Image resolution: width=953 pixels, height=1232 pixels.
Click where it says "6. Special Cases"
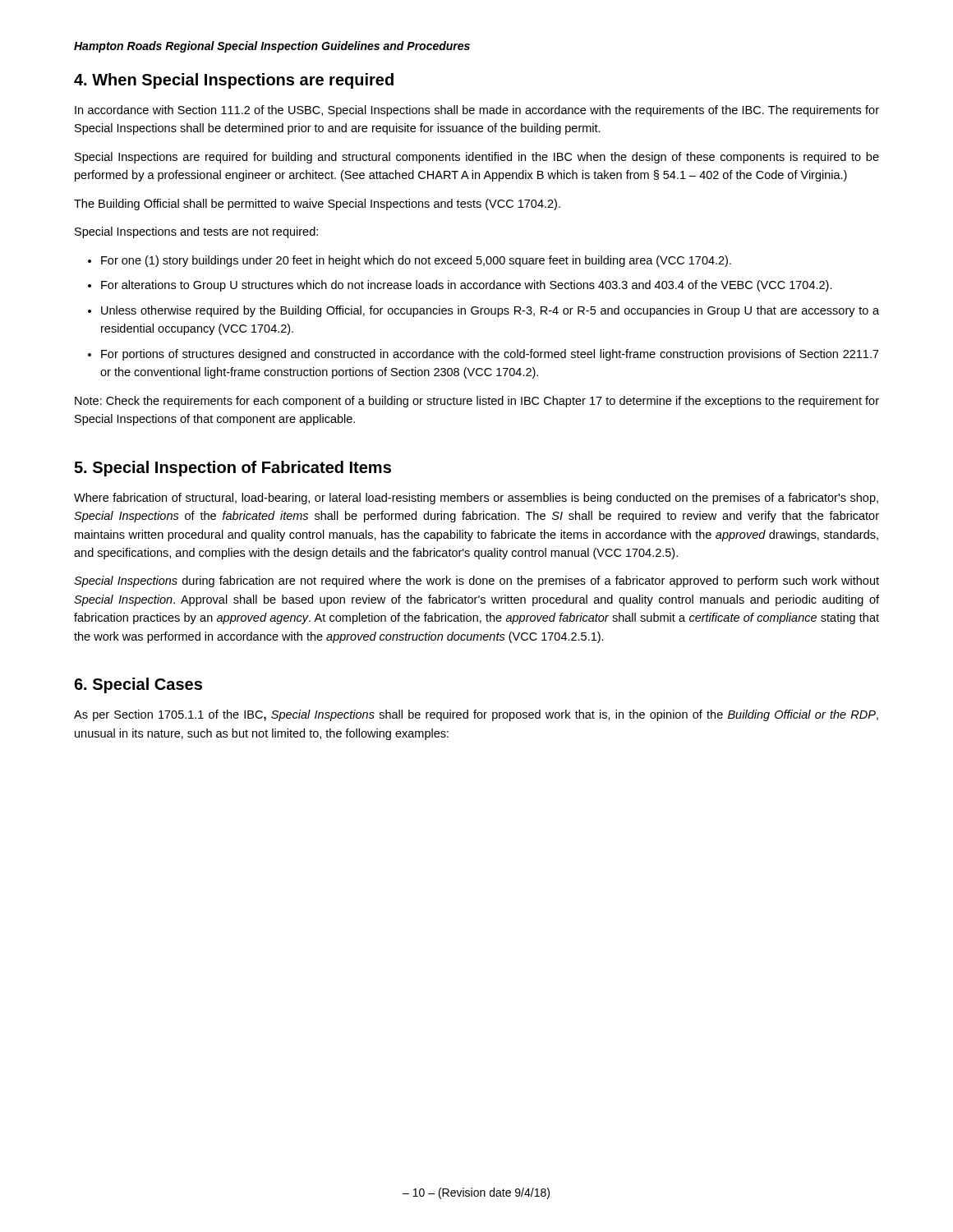138,685
